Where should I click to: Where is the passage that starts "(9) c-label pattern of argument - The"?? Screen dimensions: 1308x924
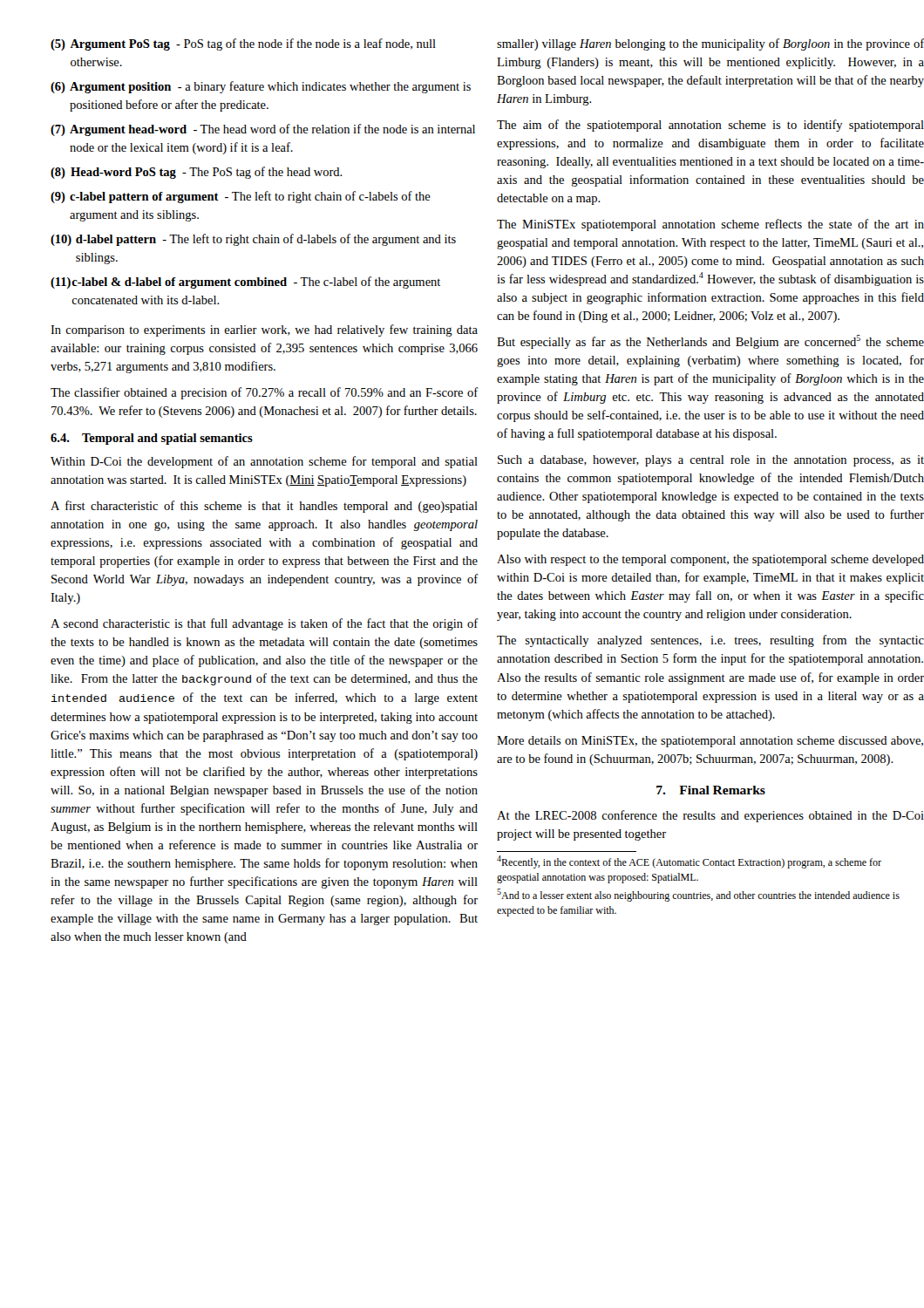point(264,206)
